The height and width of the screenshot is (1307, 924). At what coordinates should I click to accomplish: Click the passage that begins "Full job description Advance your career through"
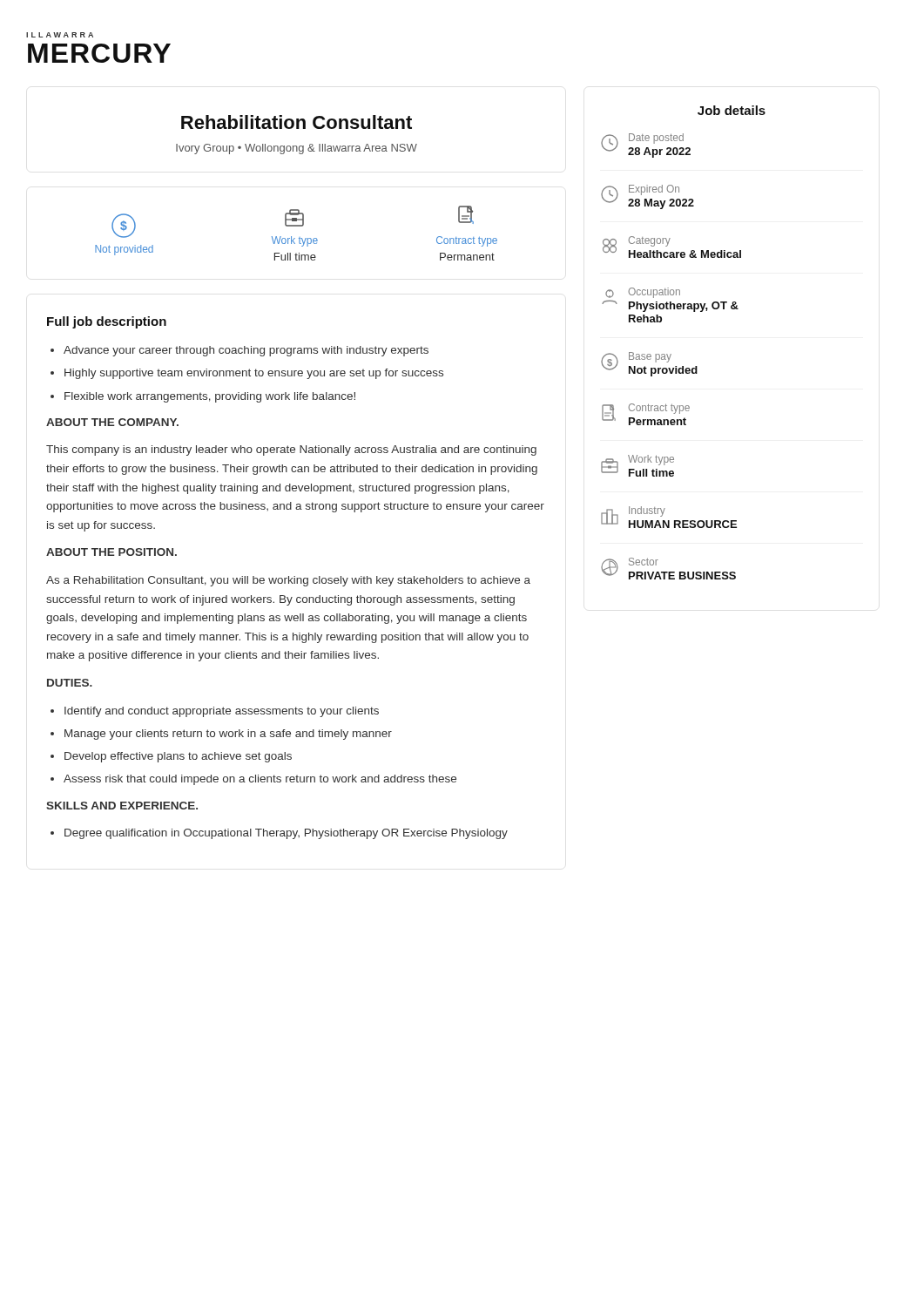(296, 578)
